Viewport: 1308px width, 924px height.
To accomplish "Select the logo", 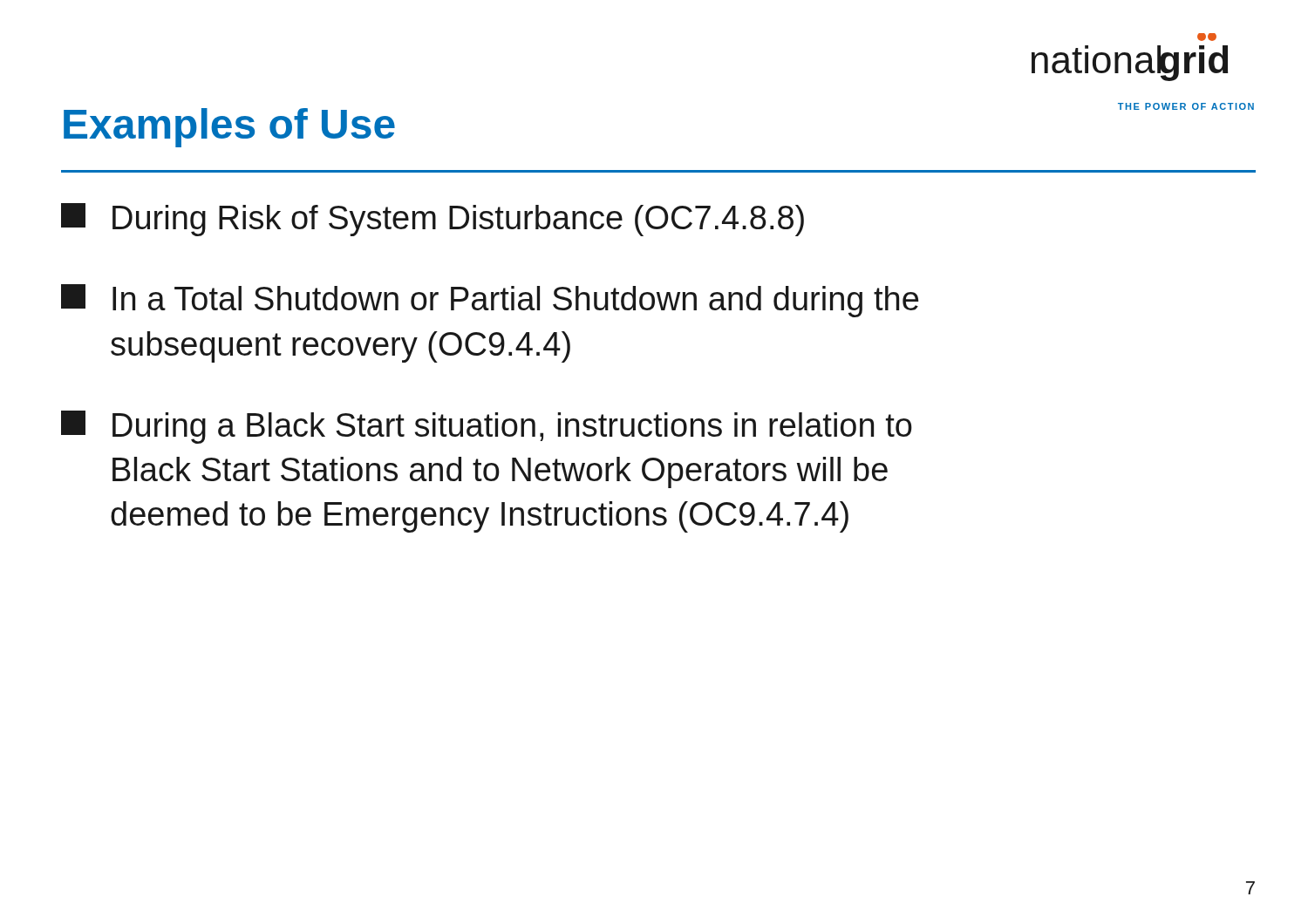I will point(1142,72).
